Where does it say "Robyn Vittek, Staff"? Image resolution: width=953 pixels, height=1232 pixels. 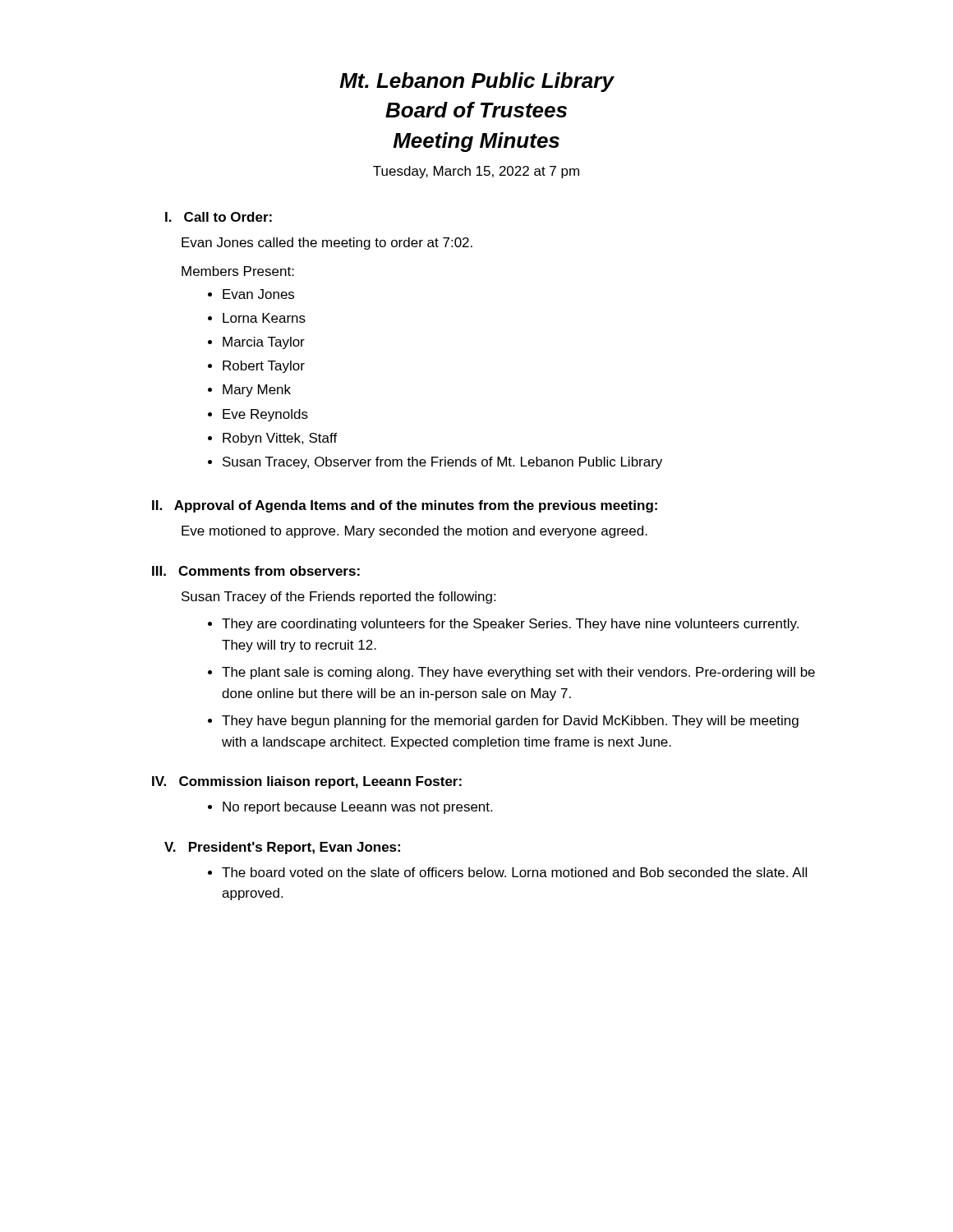(x=279, y=438)
